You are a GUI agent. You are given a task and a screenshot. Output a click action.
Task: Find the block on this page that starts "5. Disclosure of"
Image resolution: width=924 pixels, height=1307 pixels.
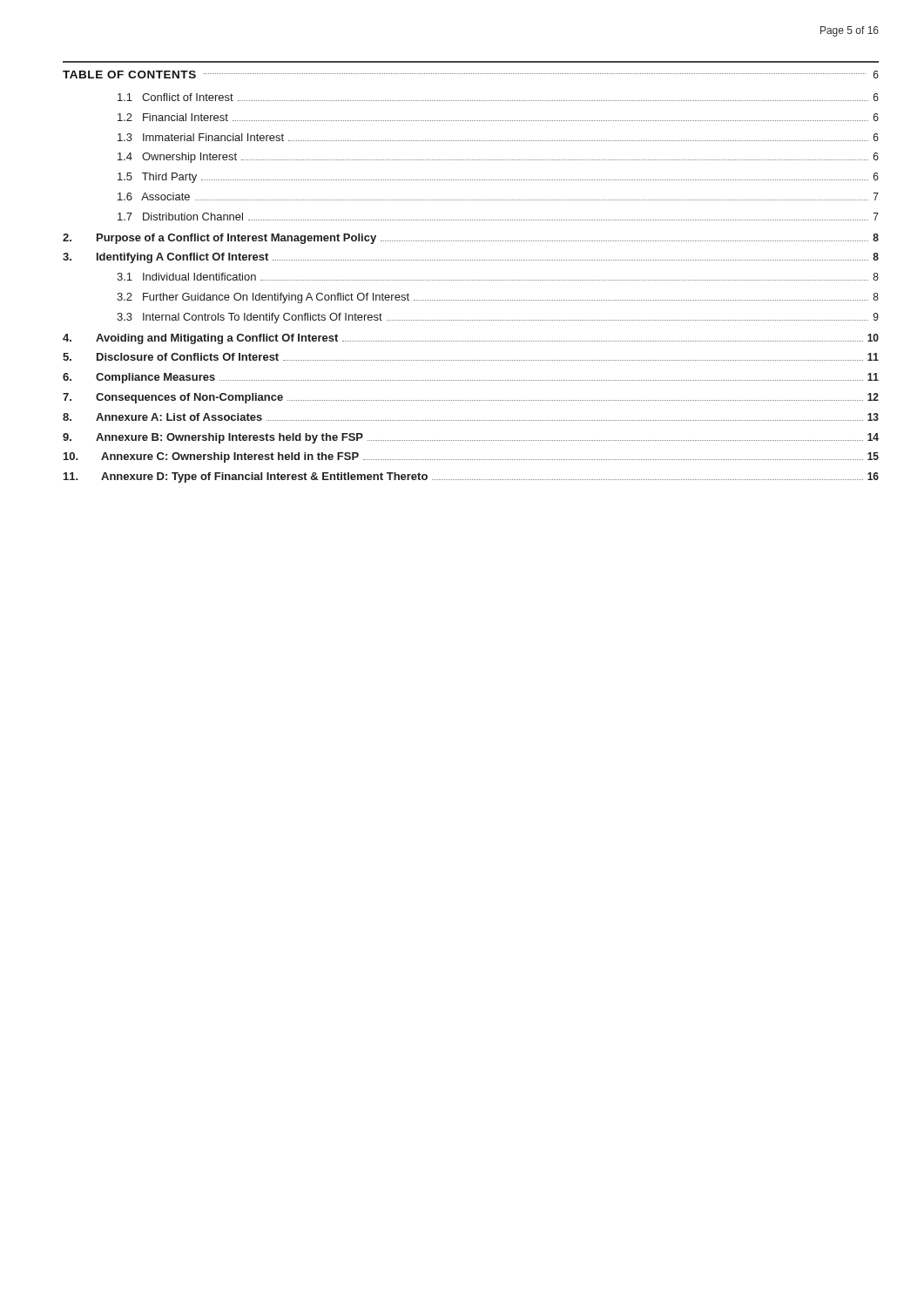pyautogui.click(x=471, y=357)
